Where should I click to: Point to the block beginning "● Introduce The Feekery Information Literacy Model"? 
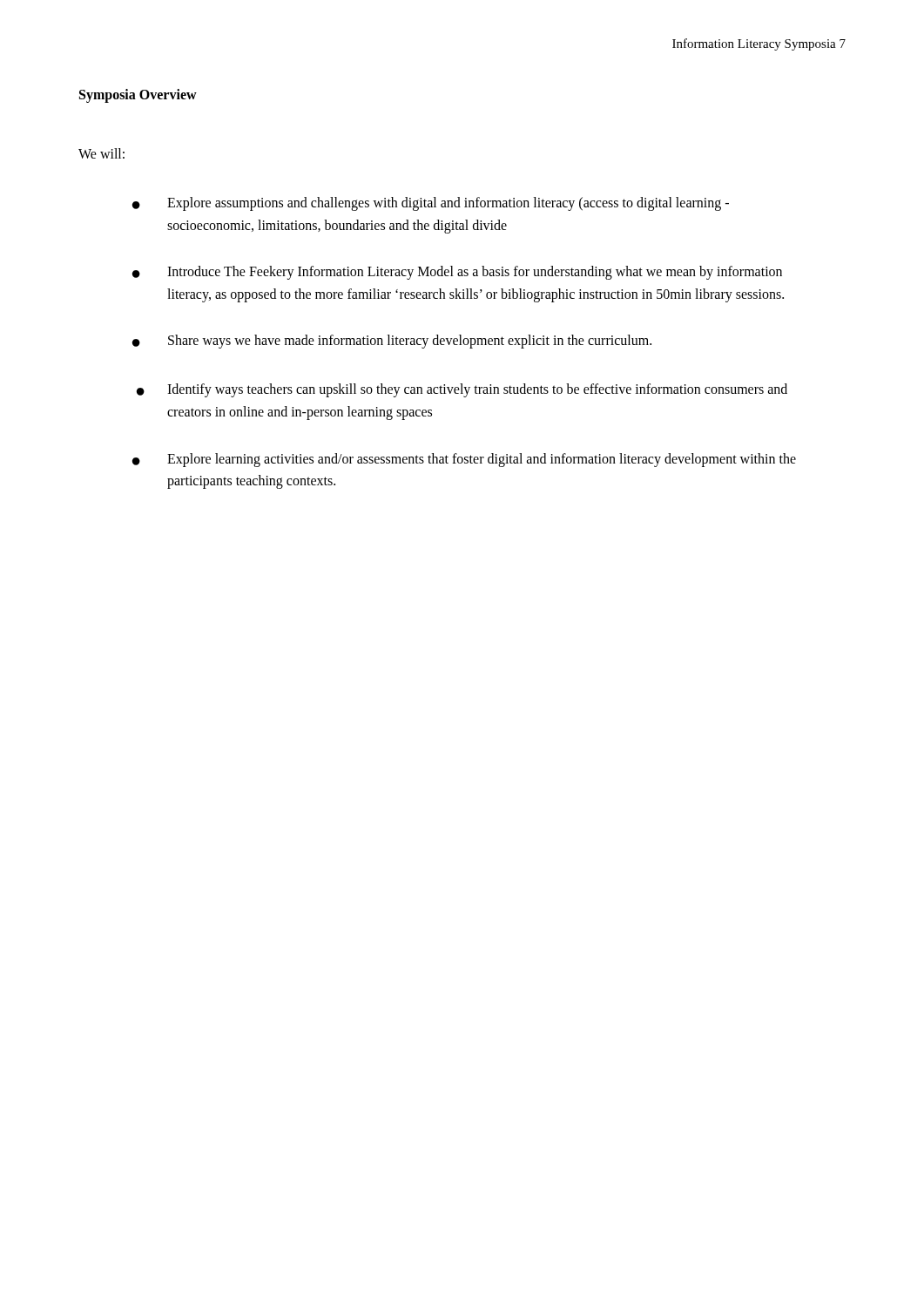pos(444,283)
